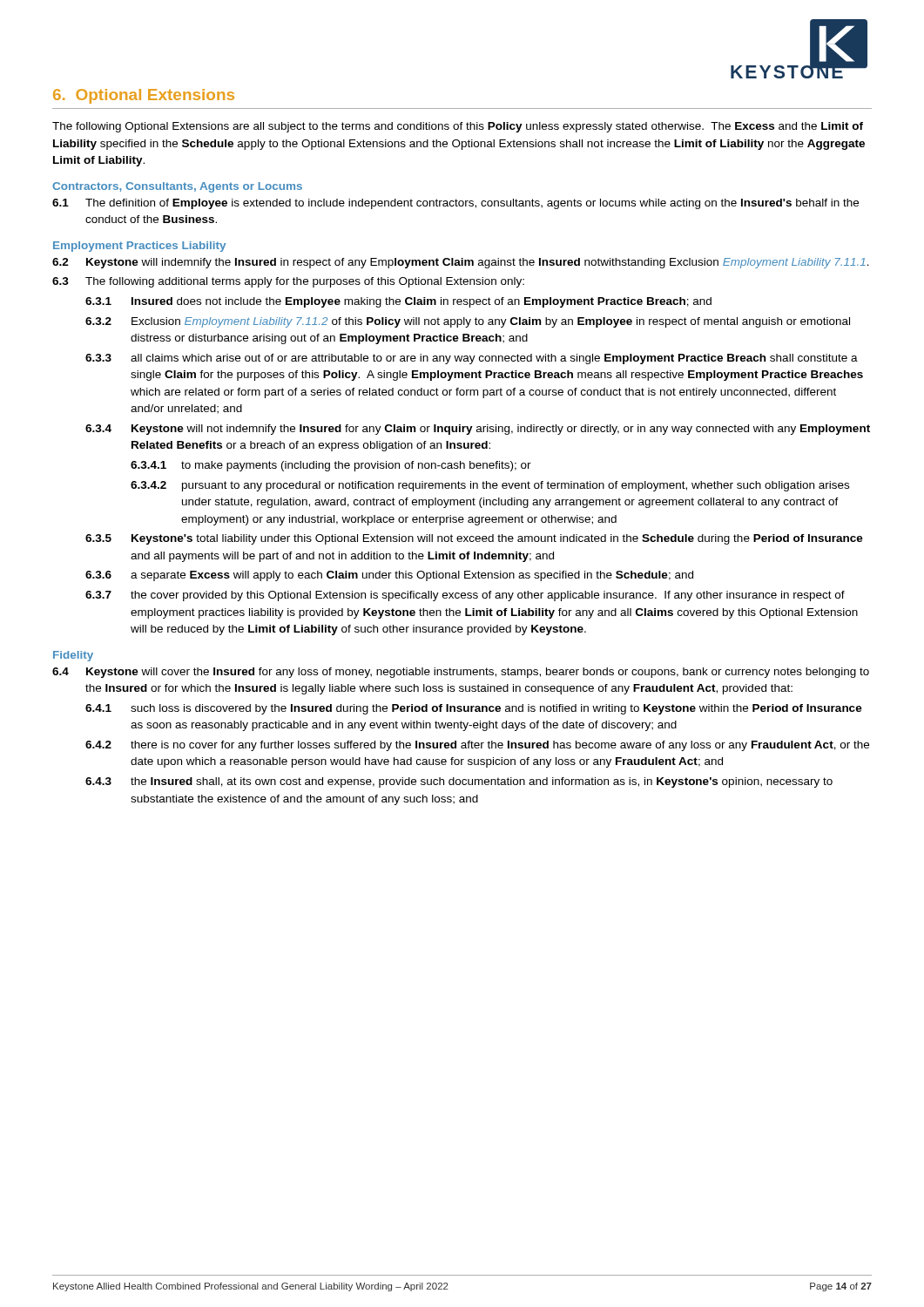Locate the text starting "6.3.5 Keystone's total liability under this Optional"
Screen dimensions: 1307x924
coord(479,547)
